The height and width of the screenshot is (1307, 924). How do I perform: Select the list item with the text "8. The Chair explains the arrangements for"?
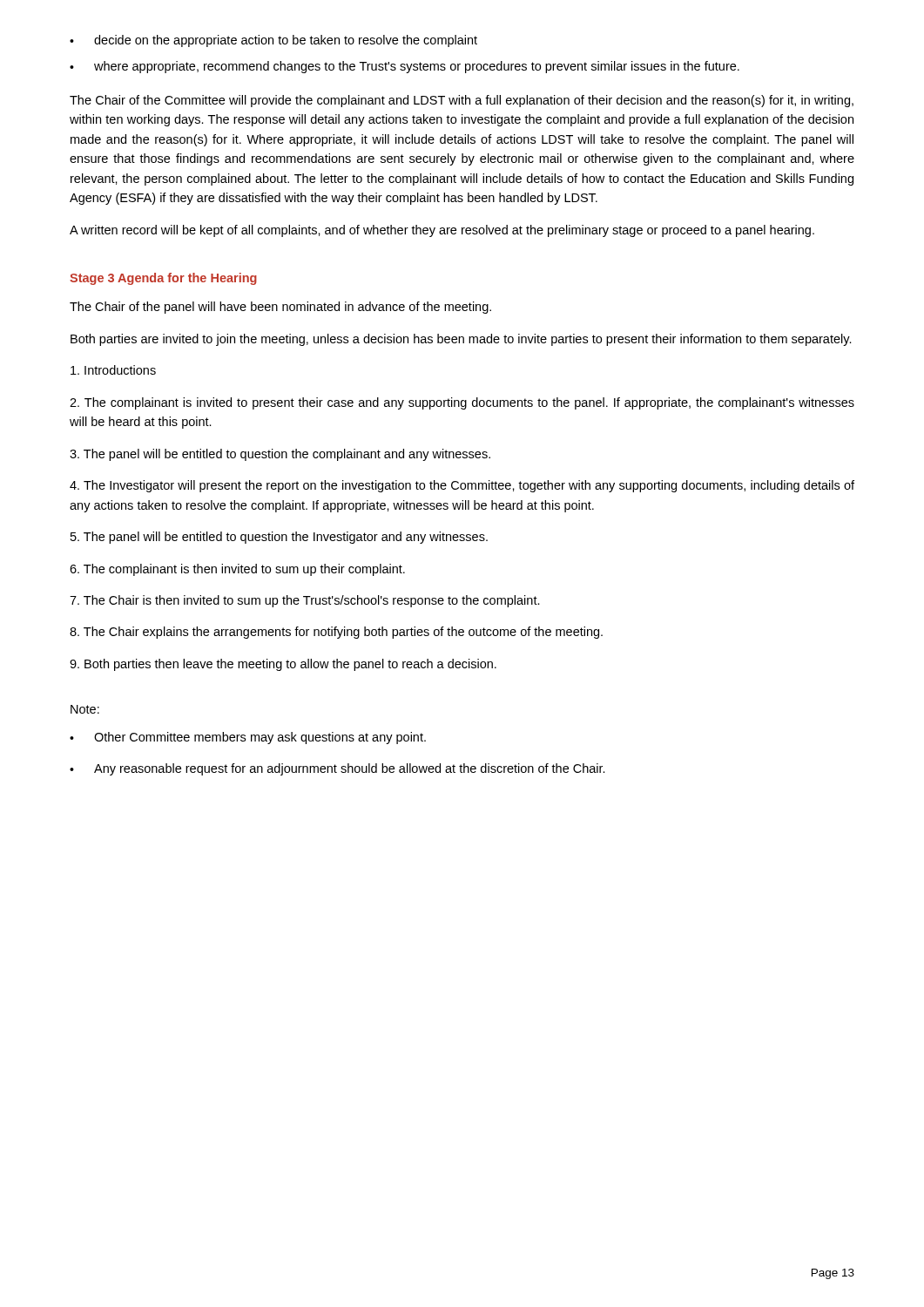tap(337, 632)
